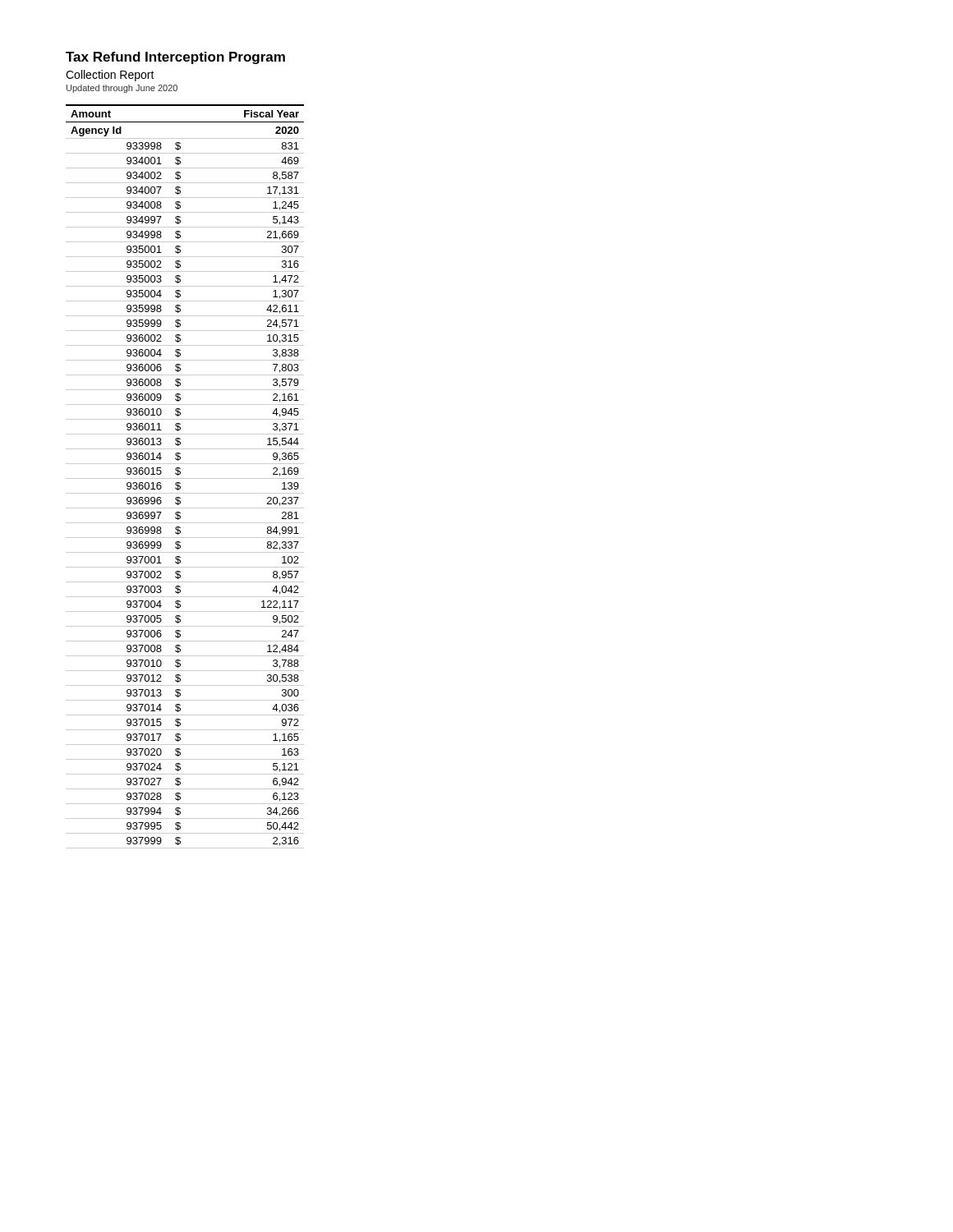The width and height of the screenshot is (953, 1232).
Task: Locate the table with the text "Fiscal Year"
Action: tap(185, 476)
